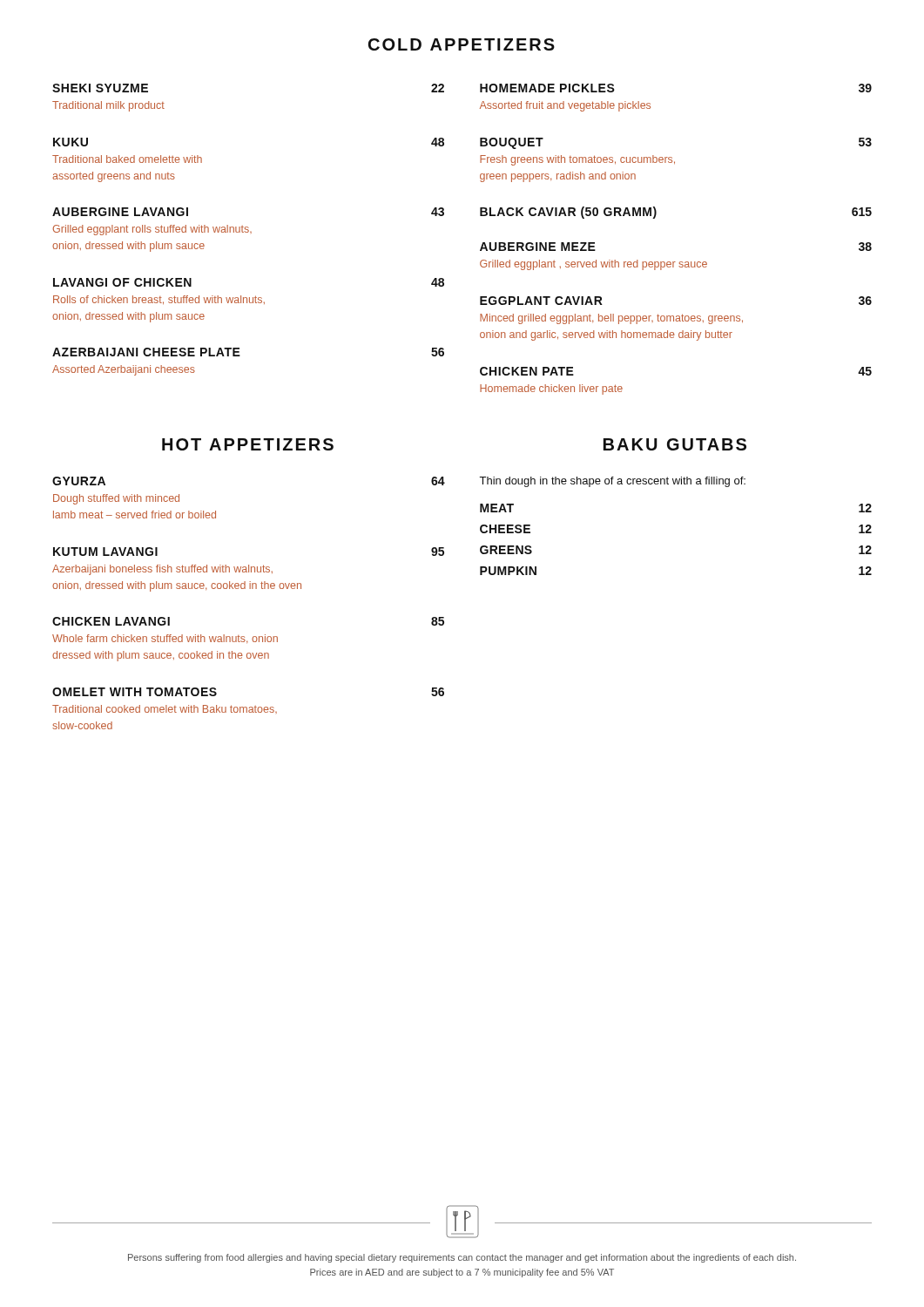924x1307 pixels.
Task: Locate the text block that reads "Thin dough in"
Action: click(613, 481)
